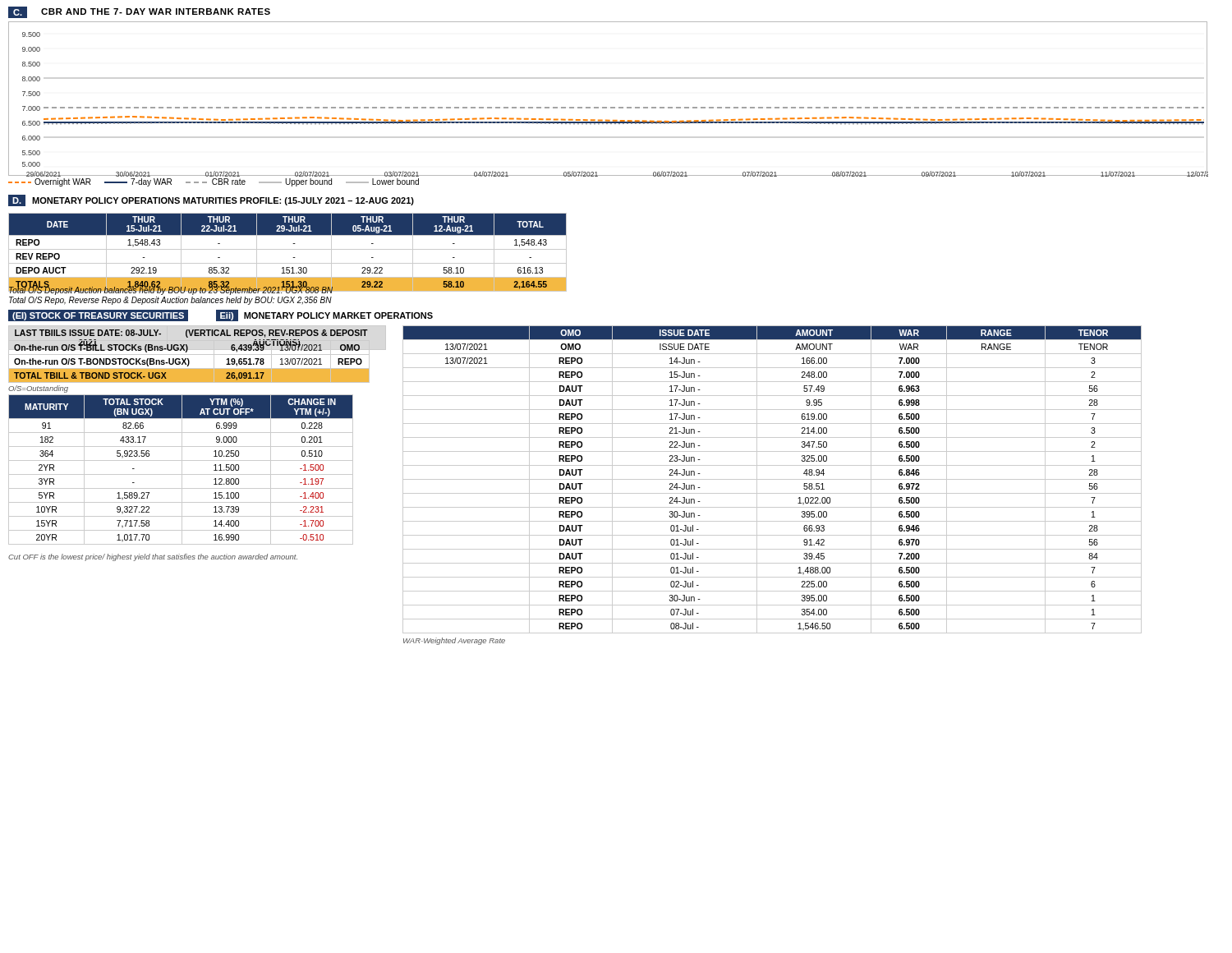Click on the table containing "THUR 22-Jul-21"
Image resolution: width=1232 pixels, height=953 pixels.
tap(287, 251)
